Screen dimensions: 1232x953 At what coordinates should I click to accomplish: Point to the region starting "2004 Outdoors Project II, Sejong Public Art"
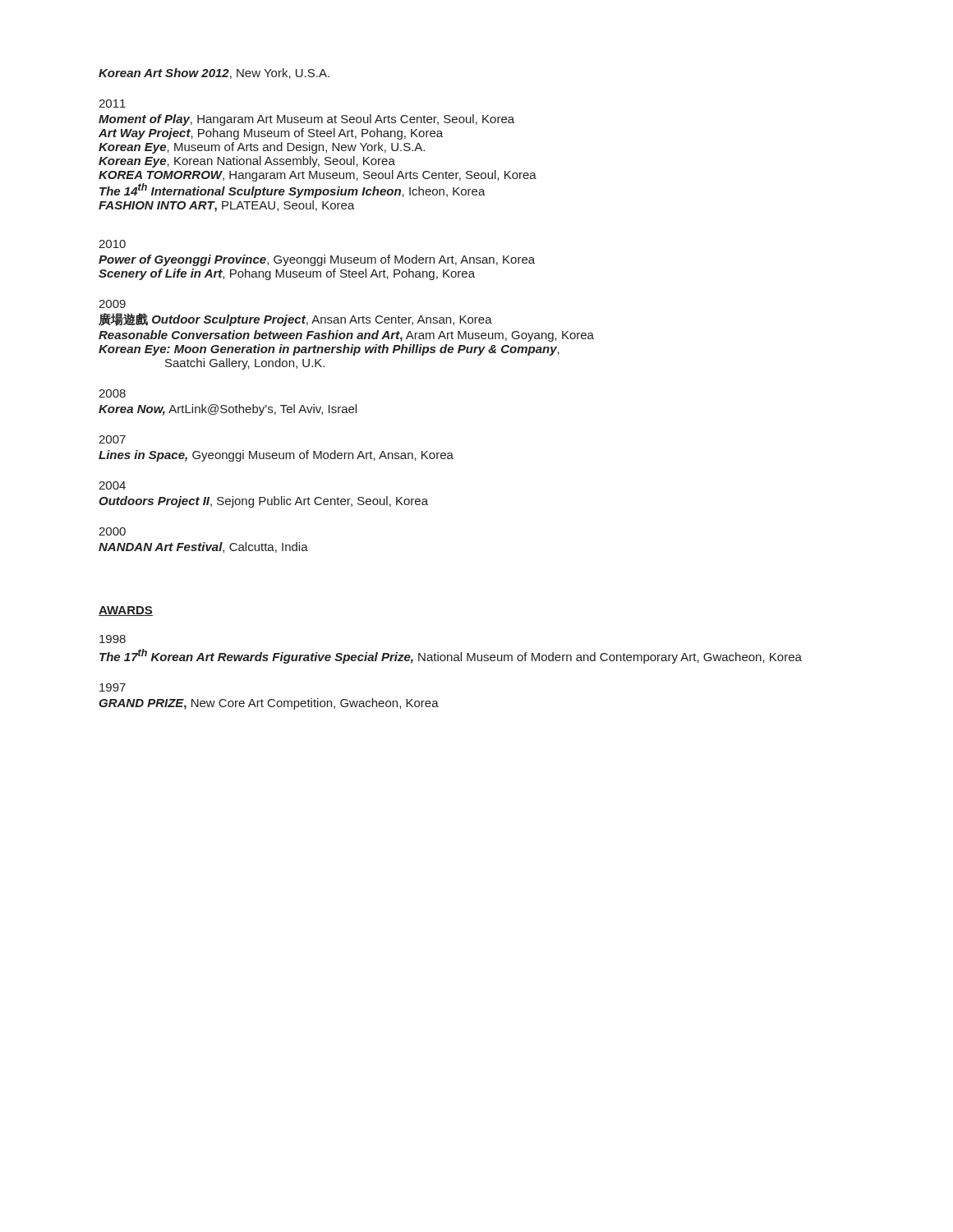pos(112,485)
